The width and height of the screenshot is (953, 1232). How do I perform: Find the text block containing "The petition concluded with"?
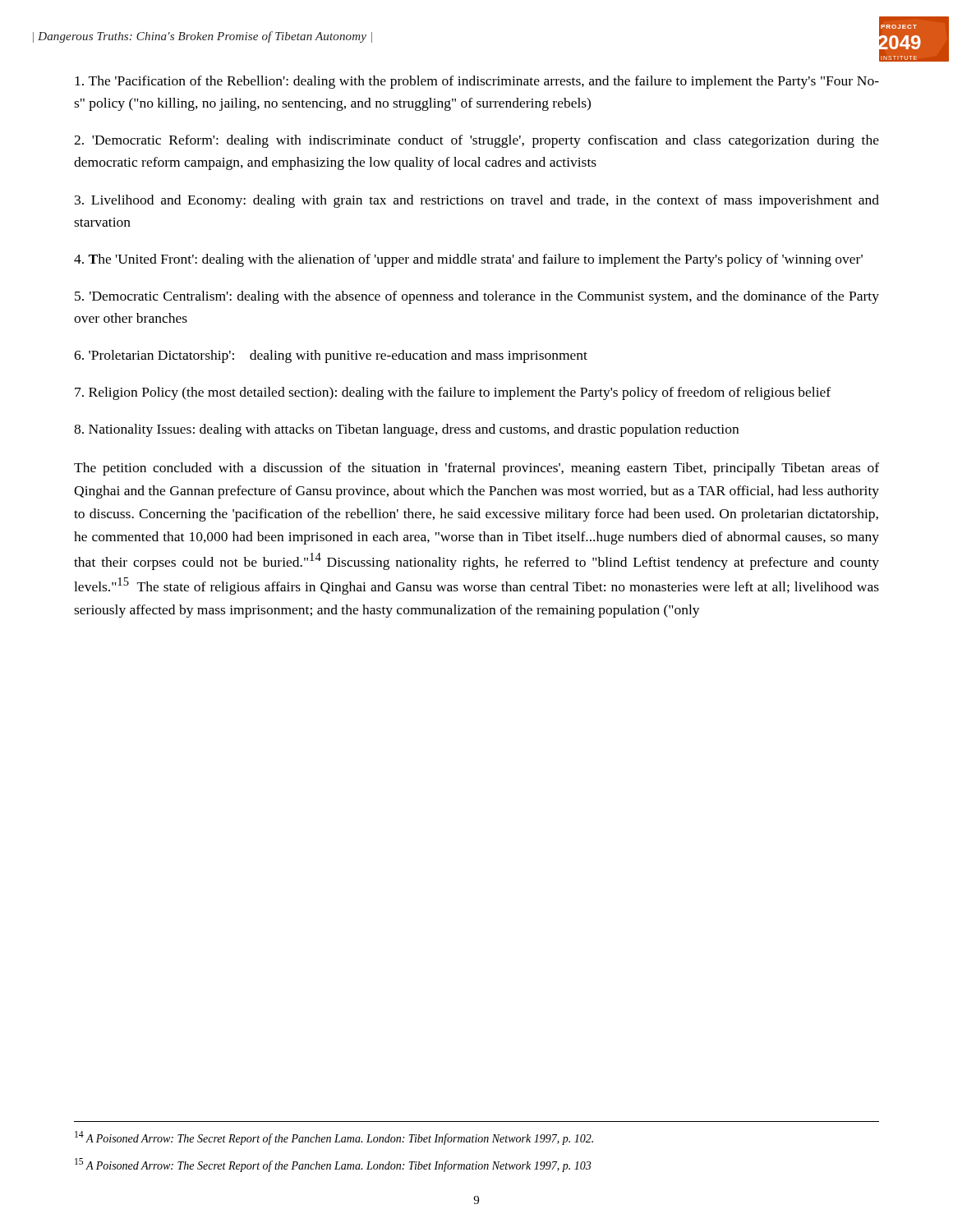point(476,538)
